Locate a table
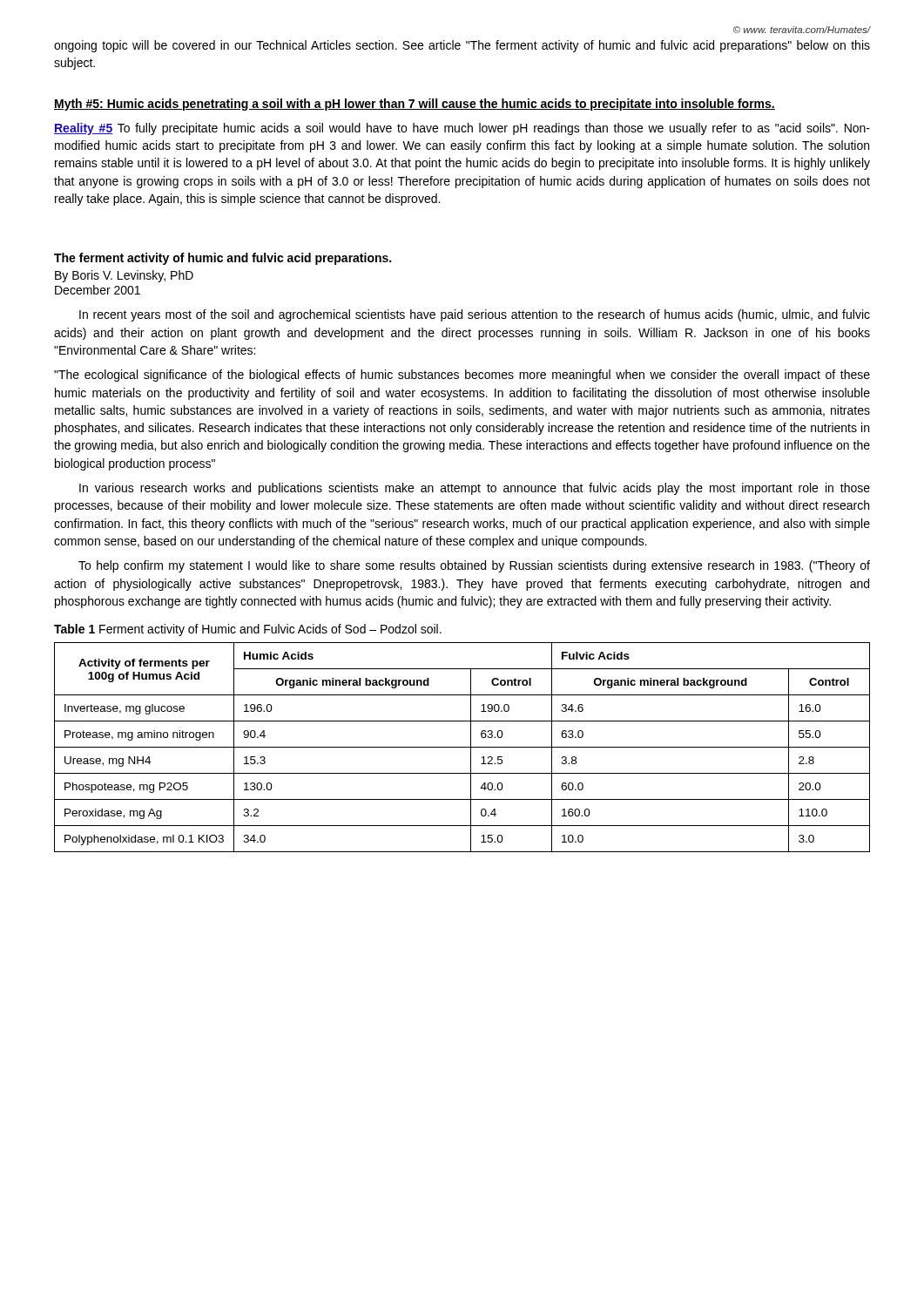 click(x=462, y=747)
